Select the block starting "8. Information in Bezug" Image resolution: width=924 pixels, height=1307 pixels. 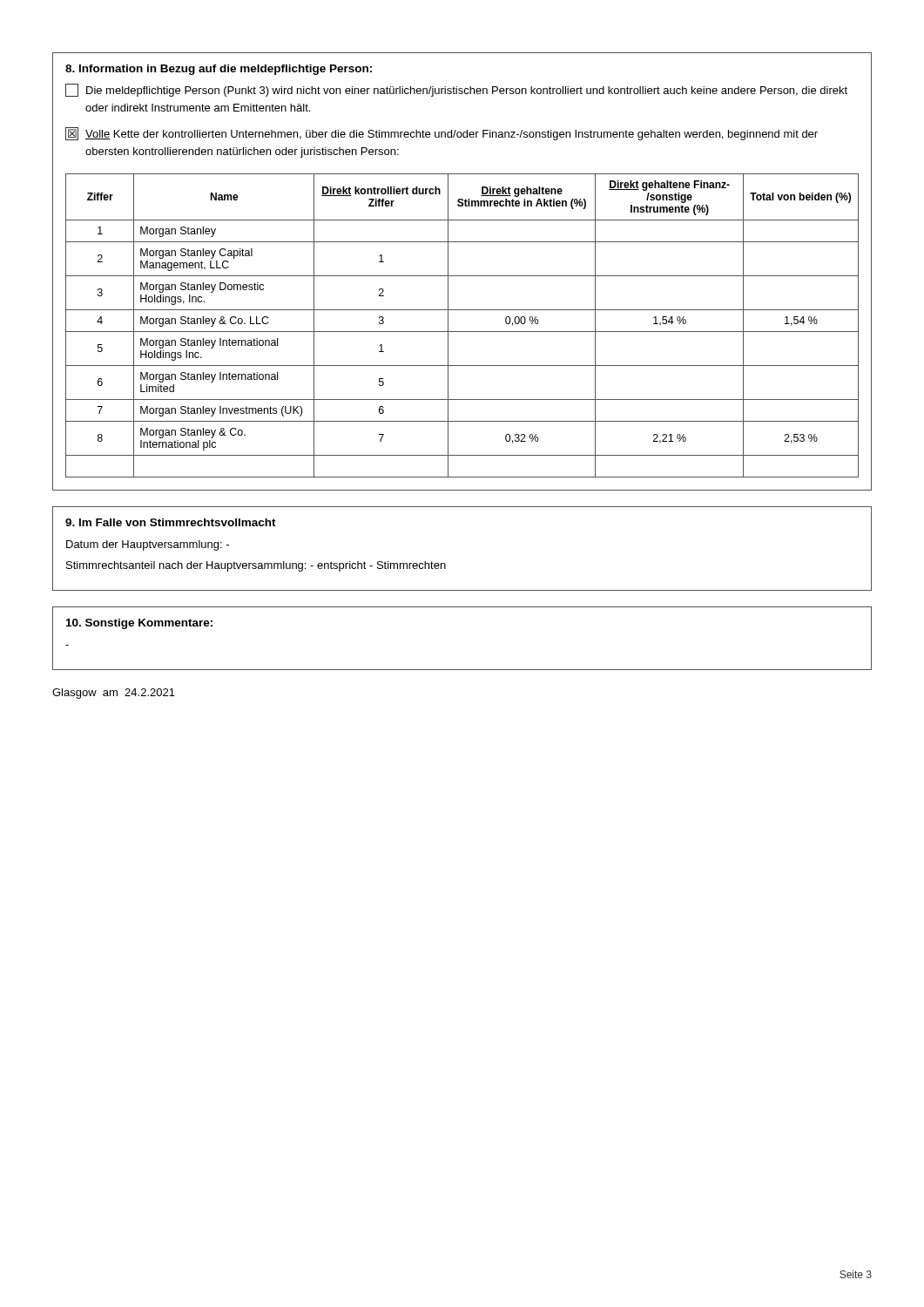pyautogui.click(x=219, y=68)
